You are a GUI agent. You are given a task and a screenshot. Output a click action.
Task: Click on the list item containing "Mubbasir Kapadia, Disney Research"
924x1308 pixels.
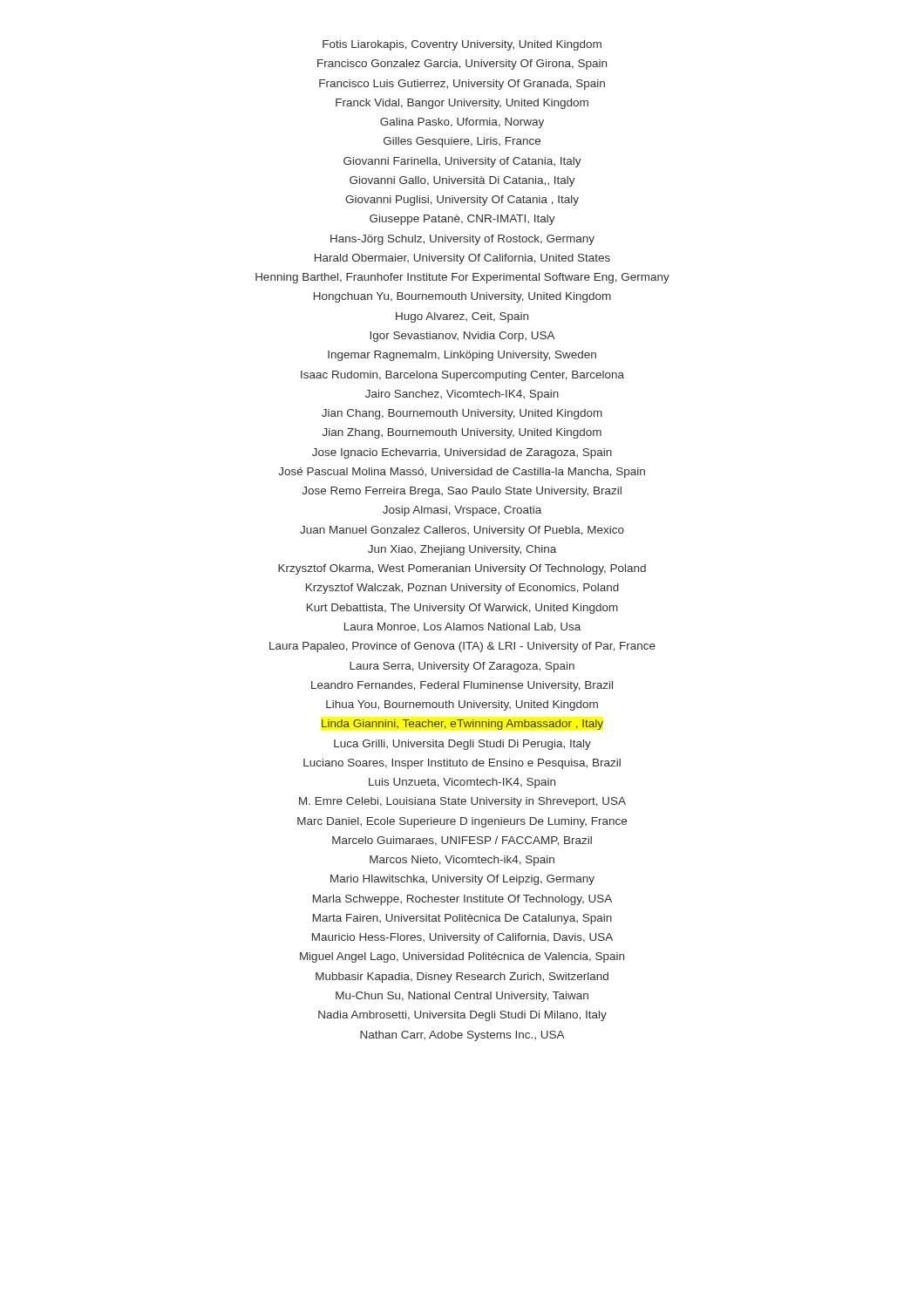(x=462, y=976)
